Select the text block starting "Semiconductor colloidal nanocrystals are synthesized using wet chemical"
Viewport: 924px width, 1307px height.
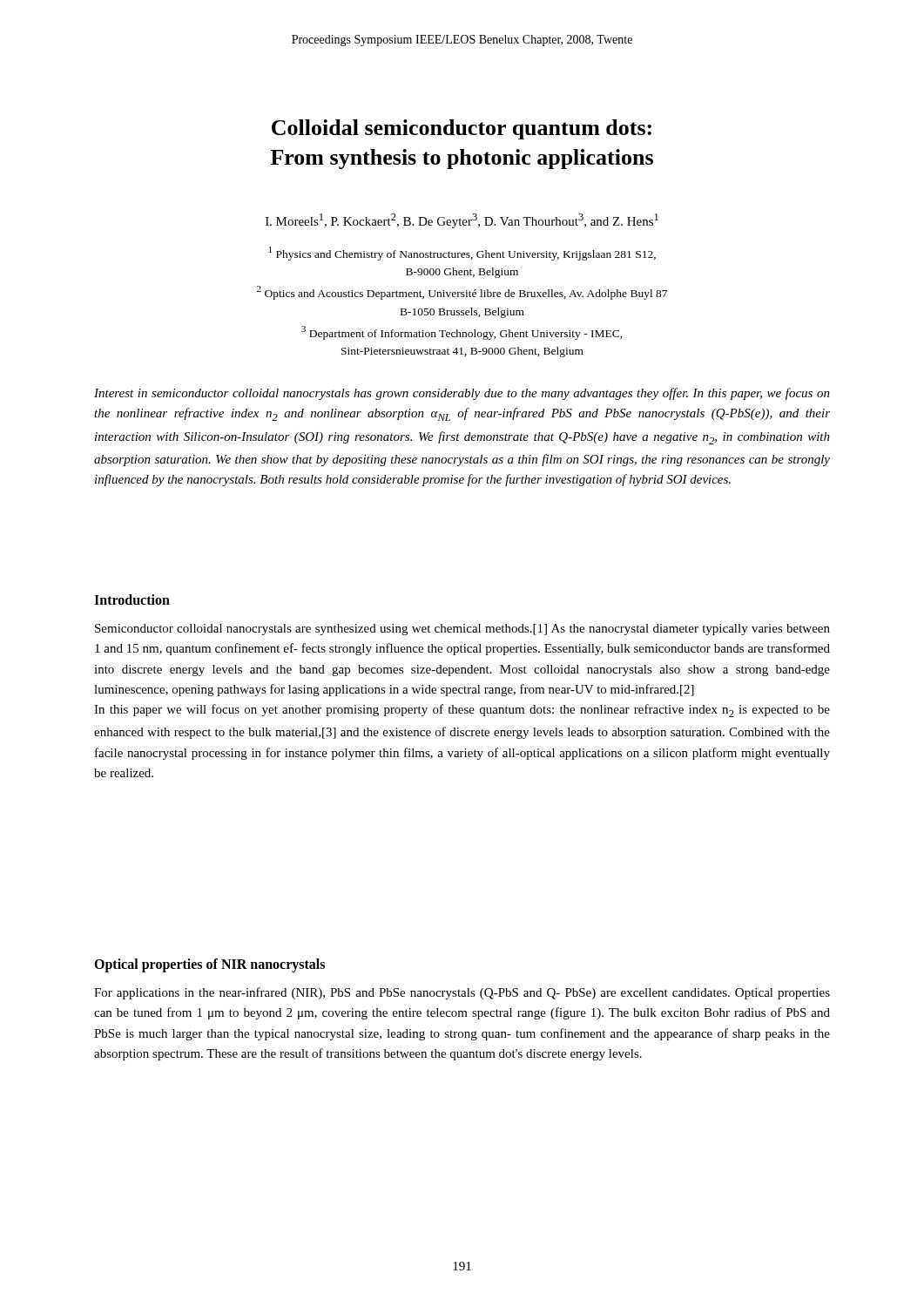point(462,701)
